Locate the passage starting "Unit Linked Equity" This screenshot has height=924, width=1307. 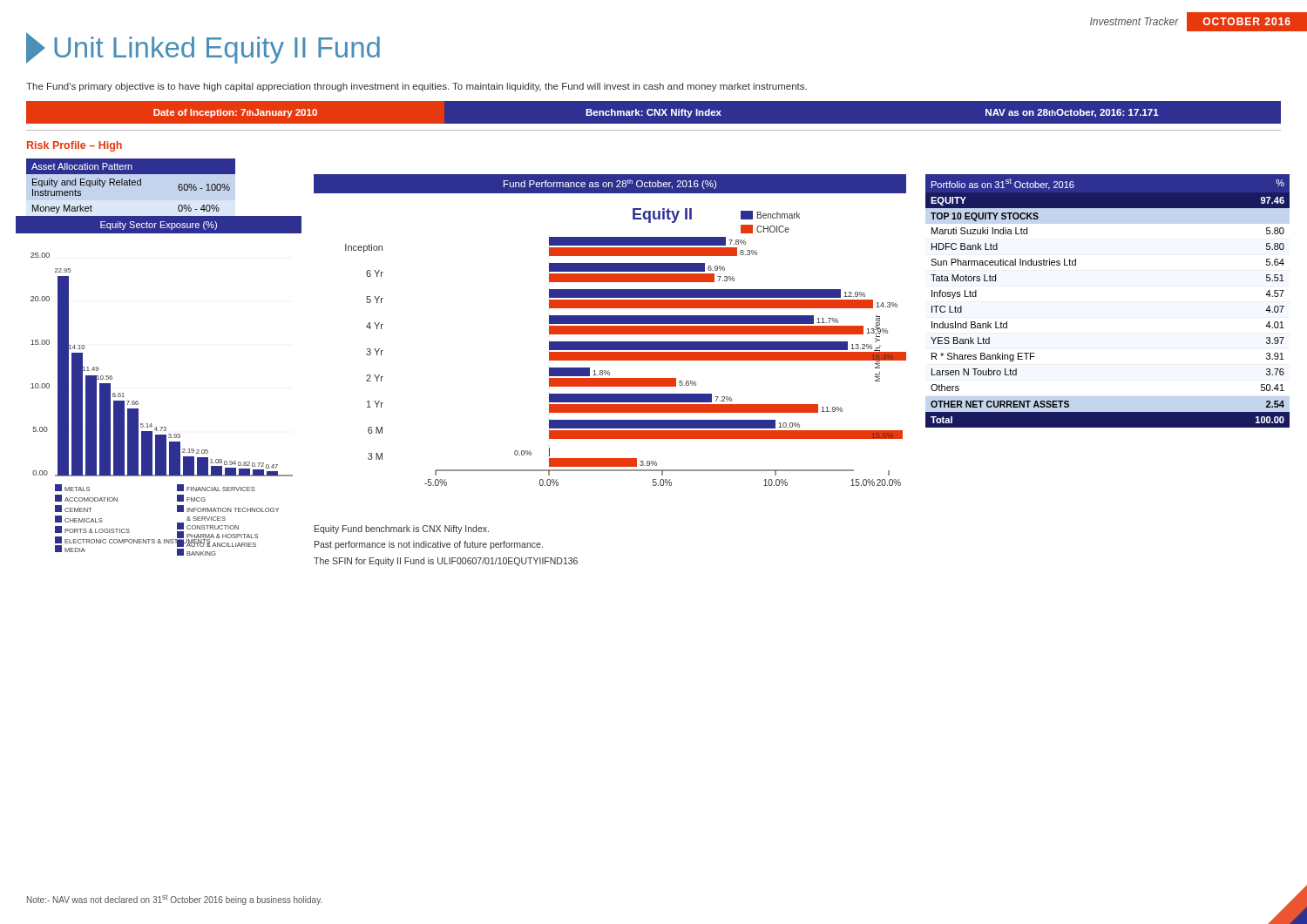pyautogui.click(x=204, y=48)
